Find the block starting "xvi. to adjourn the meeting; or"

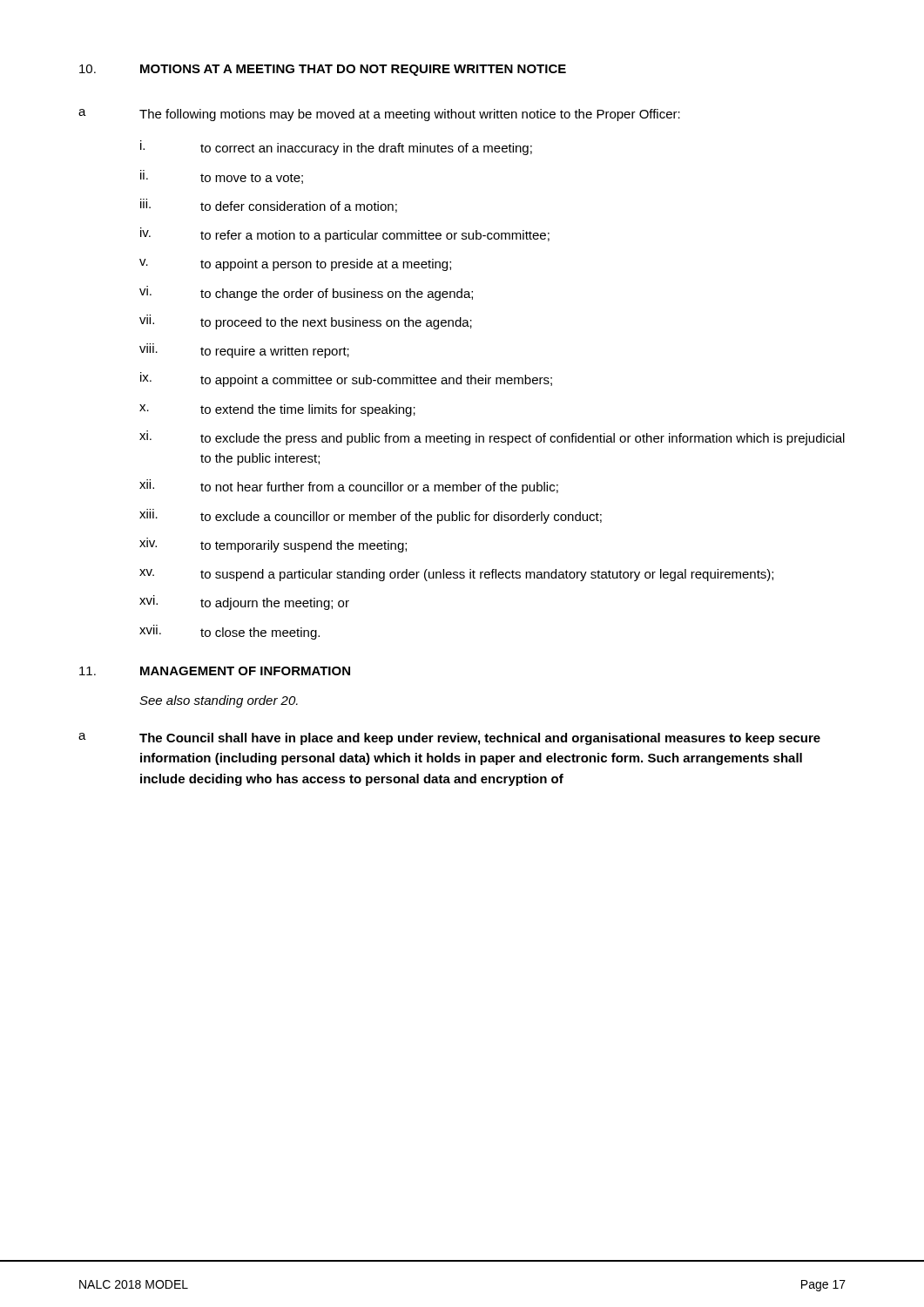click(x=244, y=603)
